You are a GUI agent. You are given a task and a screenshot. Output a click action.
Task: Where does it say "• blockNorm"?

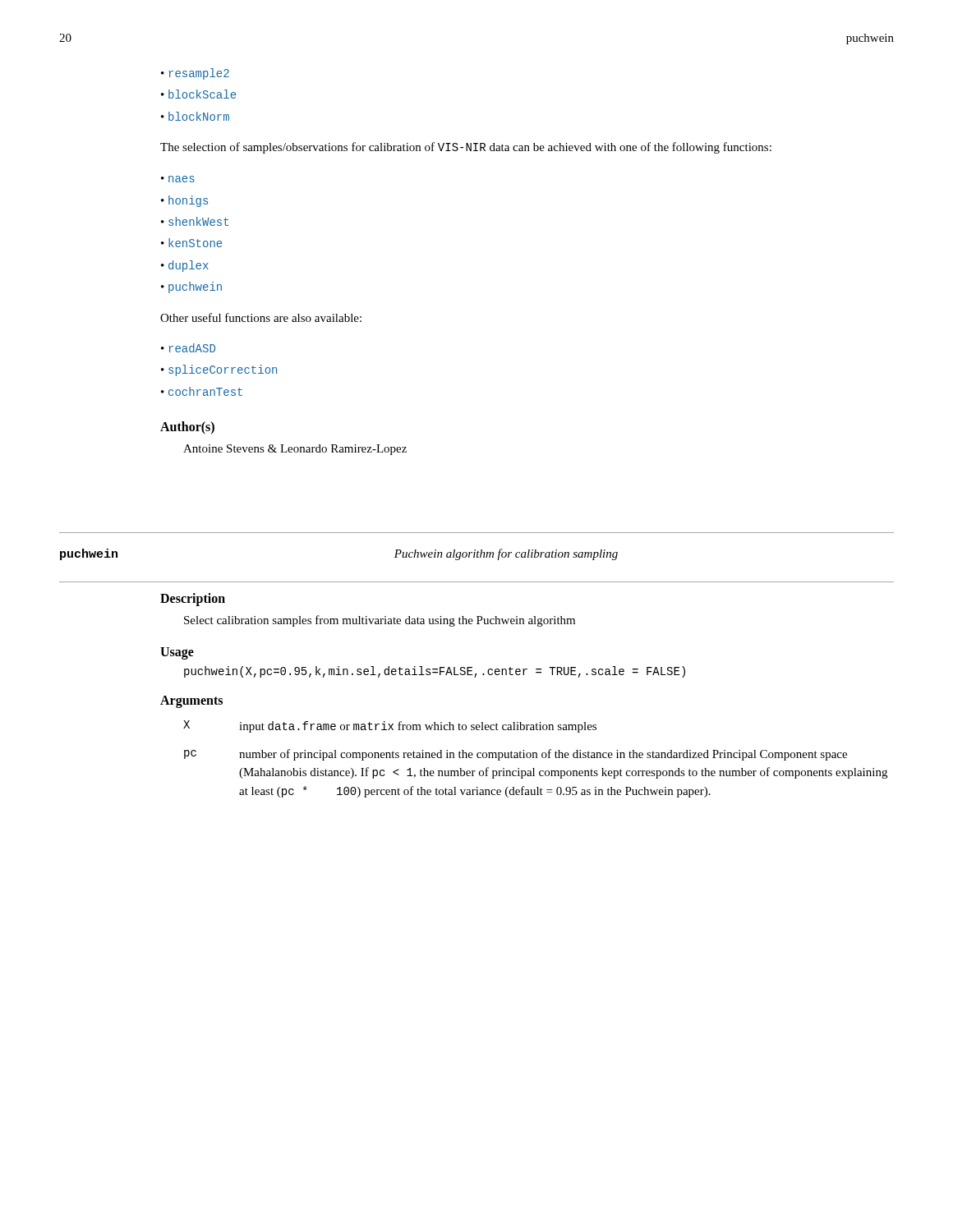pos(195,117)
